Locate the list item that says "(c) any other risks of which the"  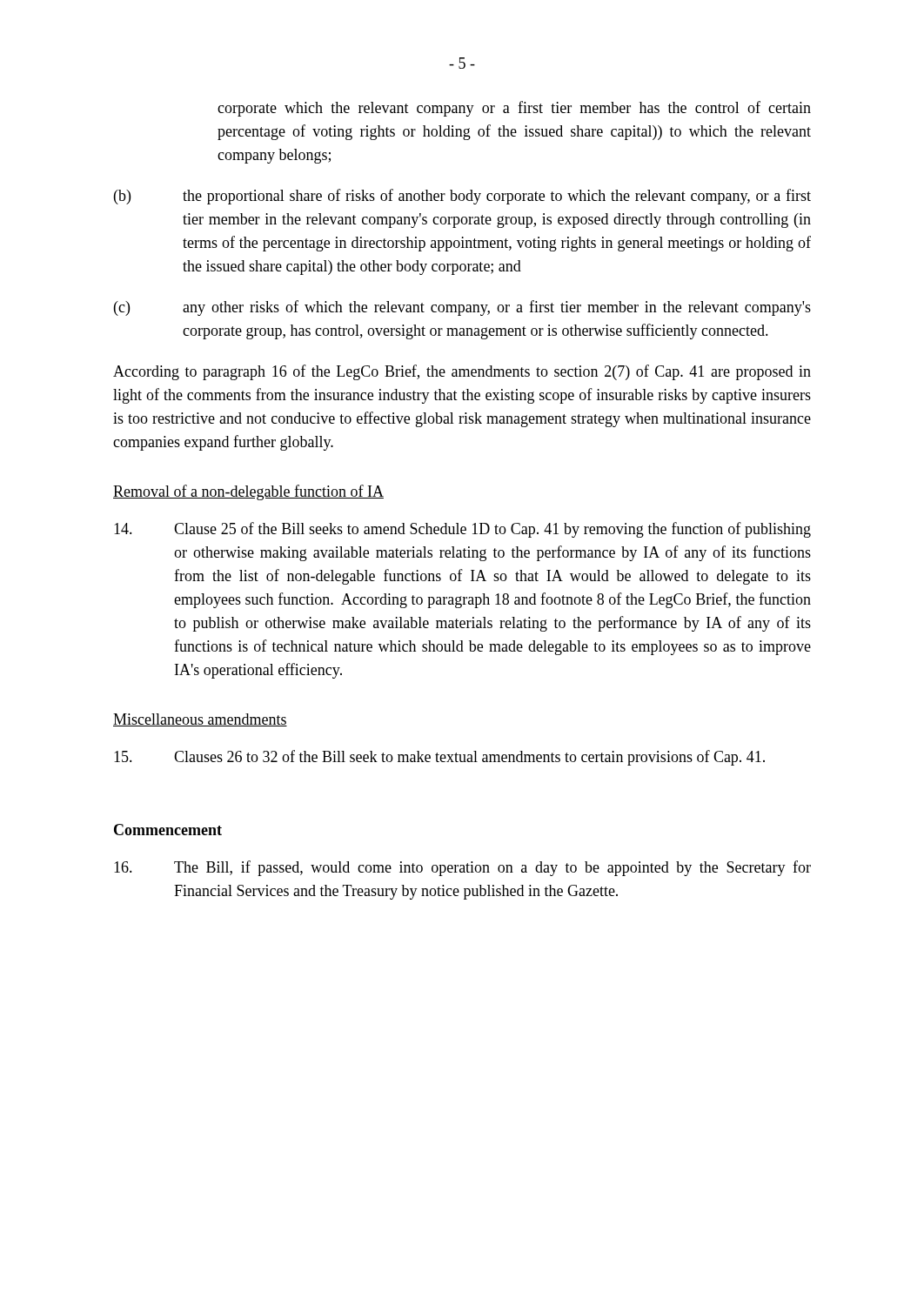tap(462, 319)
